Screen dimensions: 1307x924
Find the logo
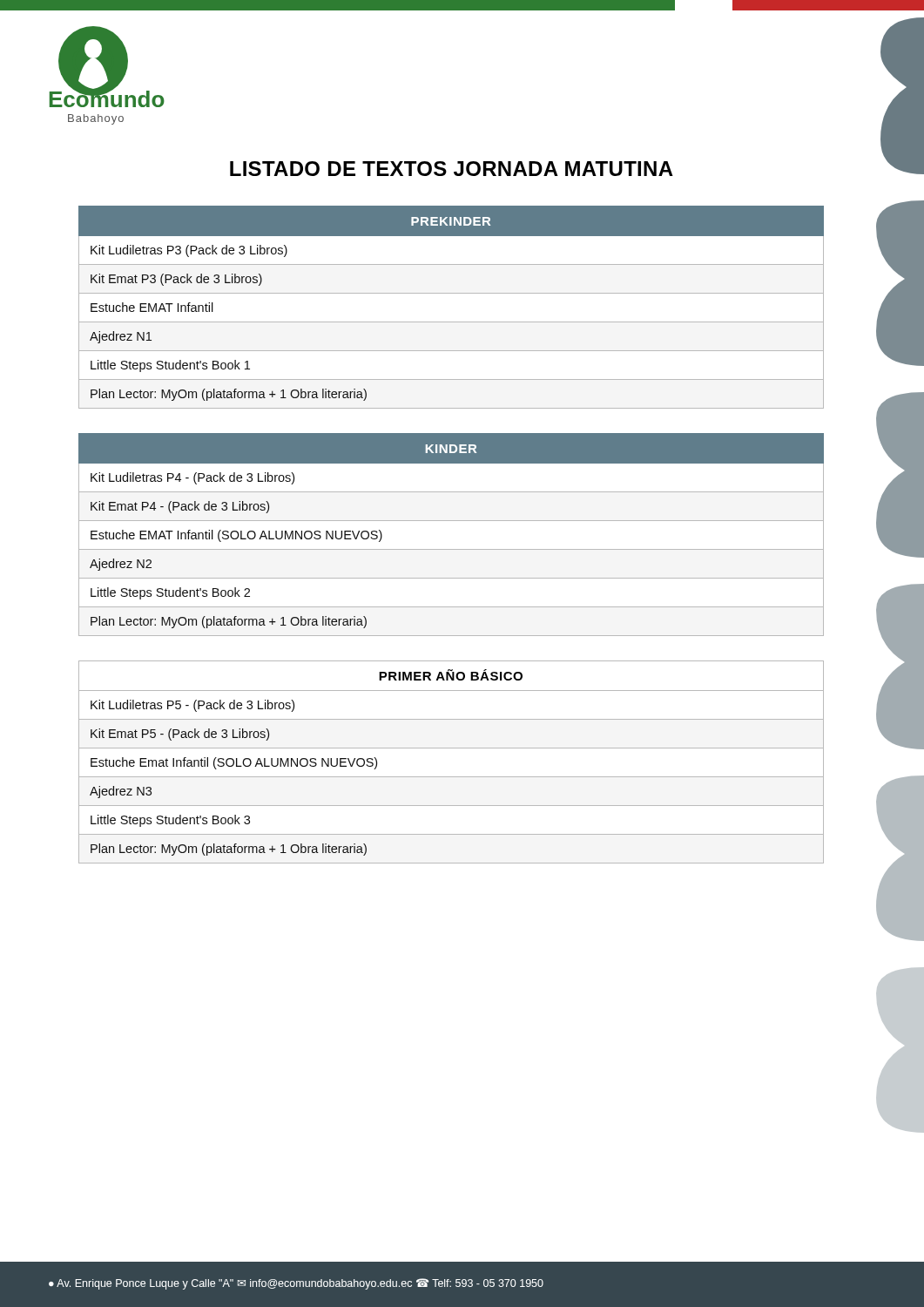[124, 76]
